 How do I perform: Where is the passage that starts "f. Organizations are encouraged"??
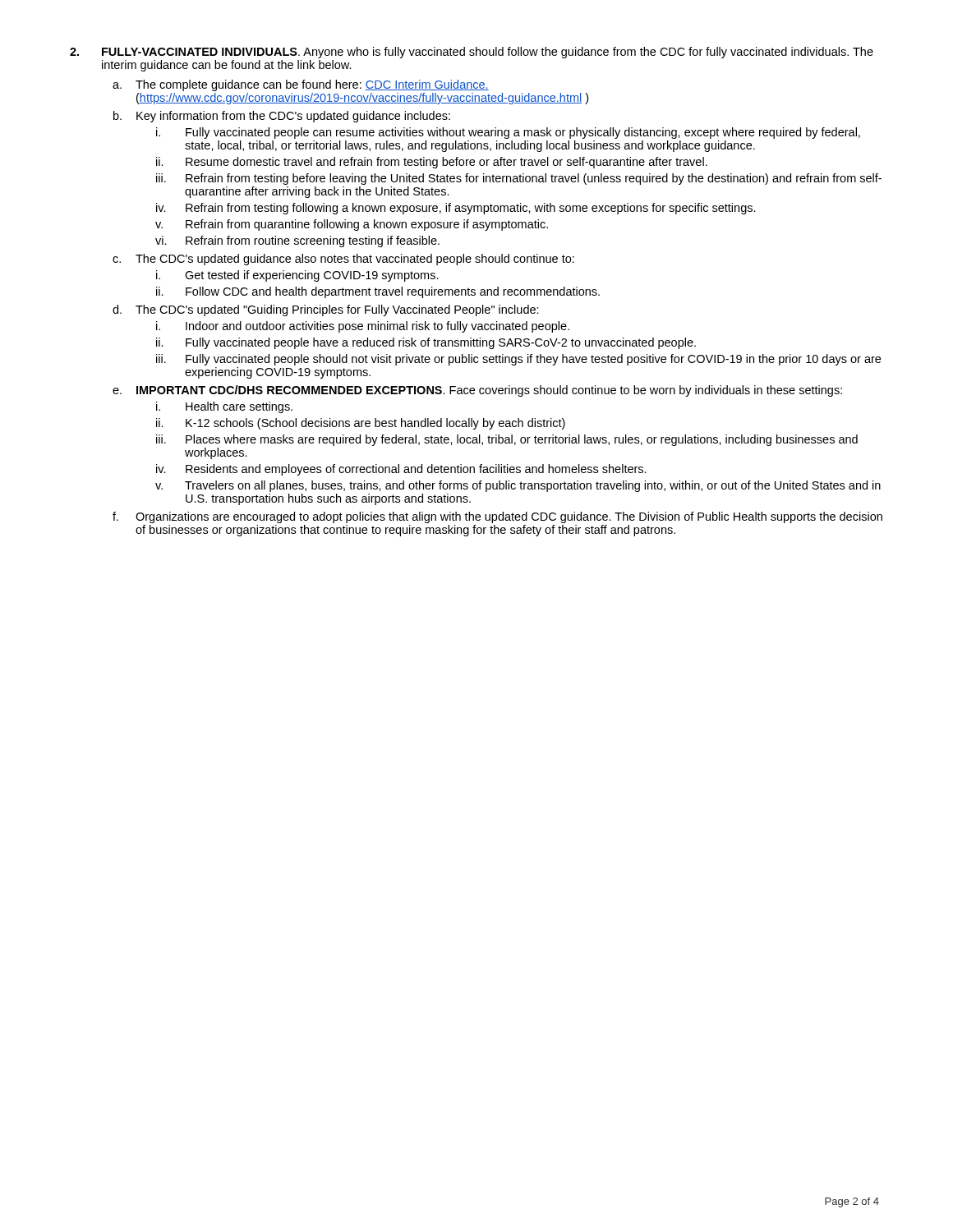click(x=498, y=523)
